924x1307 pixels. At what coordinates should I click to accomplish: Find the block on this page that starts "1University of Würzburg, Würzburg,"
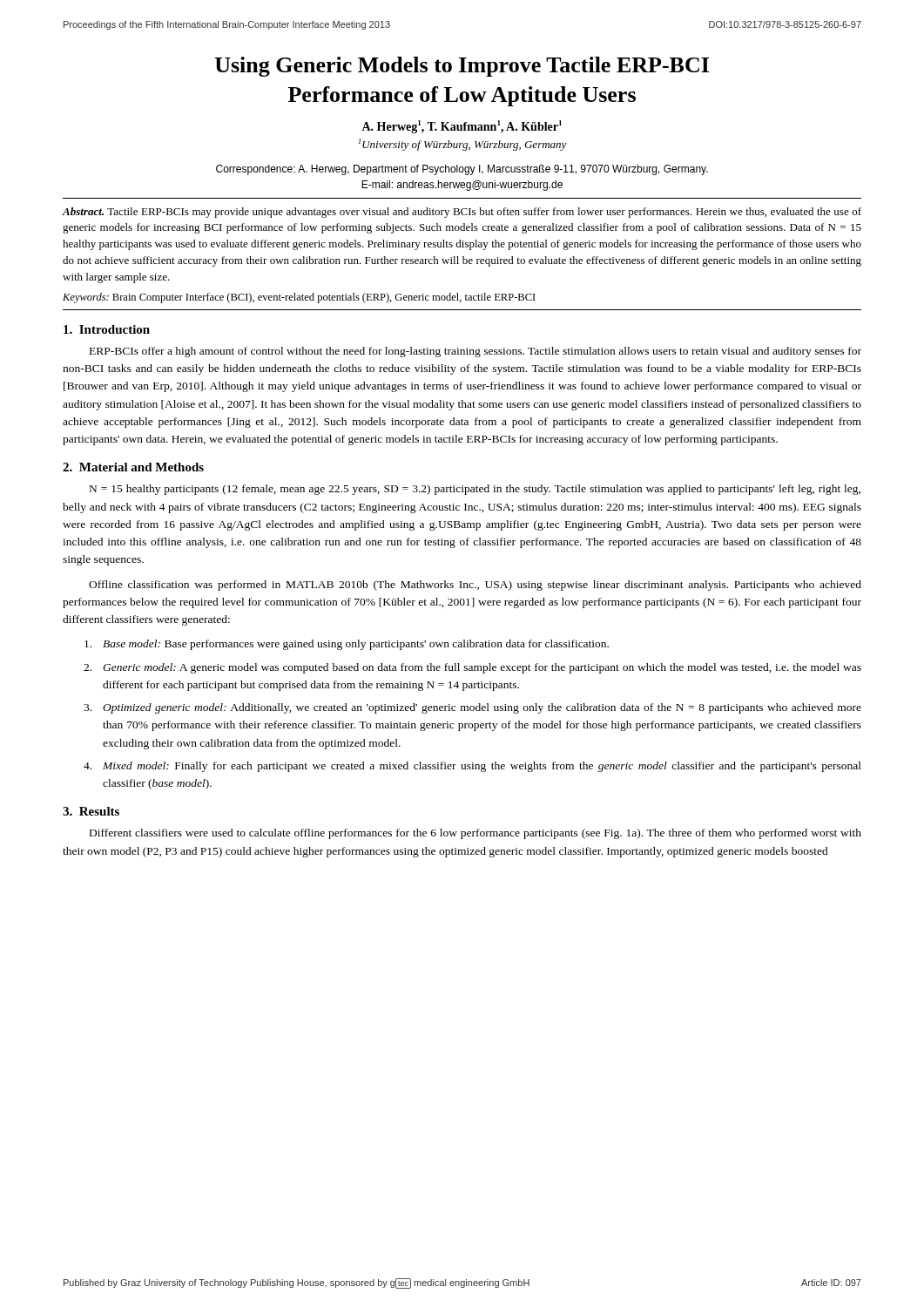462,144
